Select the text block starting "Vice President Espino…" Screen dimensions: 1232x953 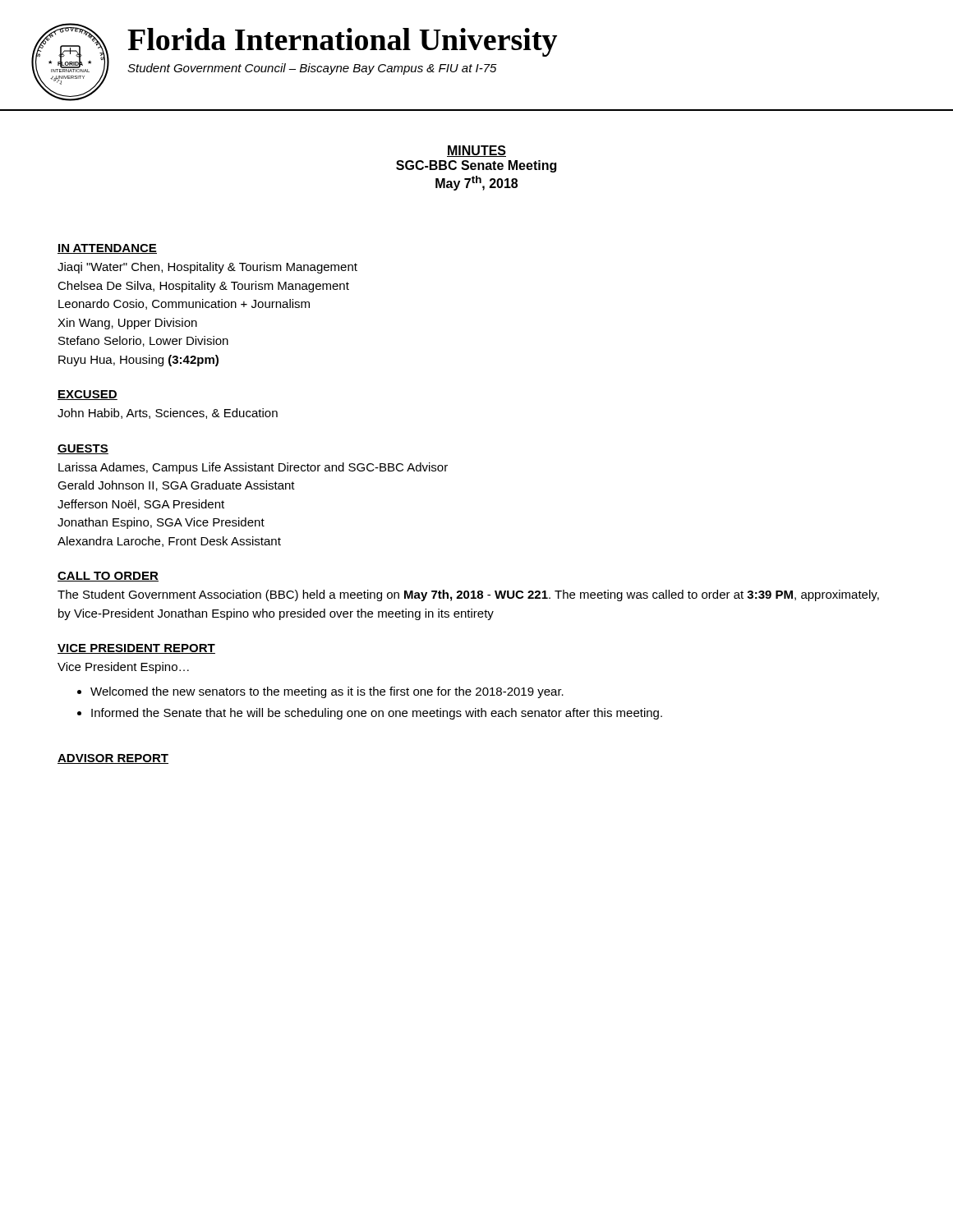pyautogui.click(x=124, y=667)
